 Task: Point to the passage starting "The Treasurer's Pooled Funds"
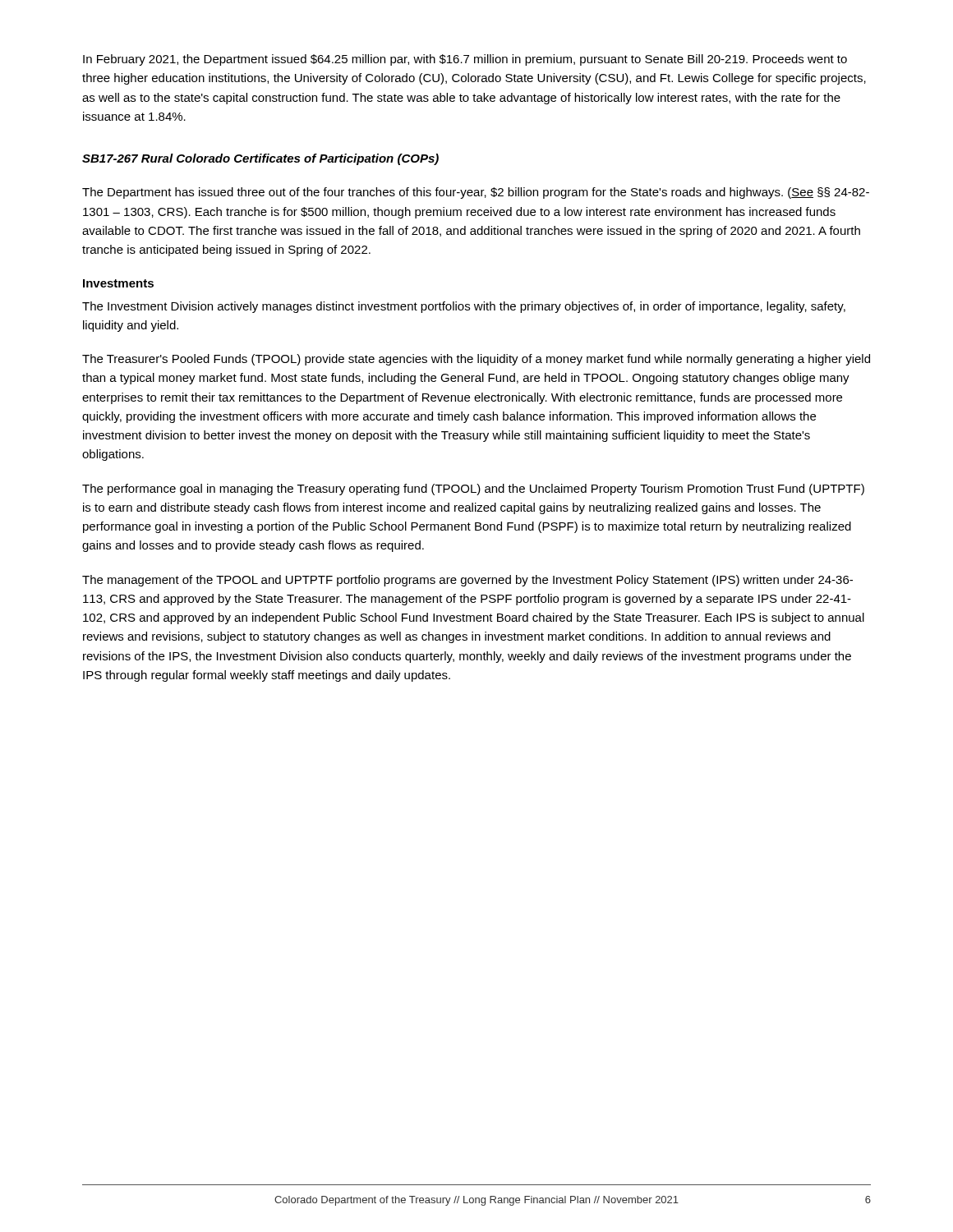tap(476, 406)
